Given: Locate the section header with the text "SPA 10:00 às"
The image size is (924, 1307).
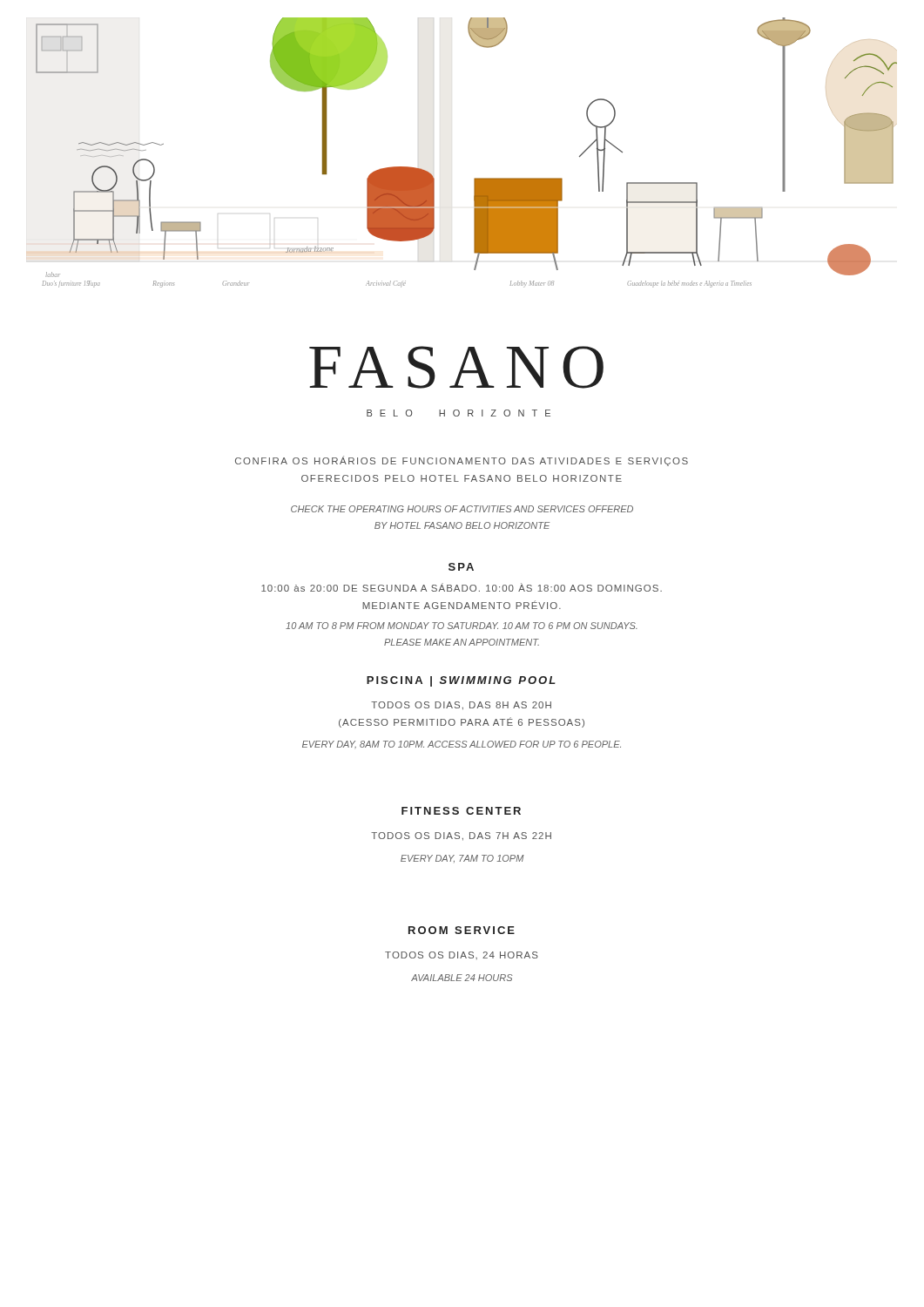Looking at the screenshot, I should click(462, 605).
